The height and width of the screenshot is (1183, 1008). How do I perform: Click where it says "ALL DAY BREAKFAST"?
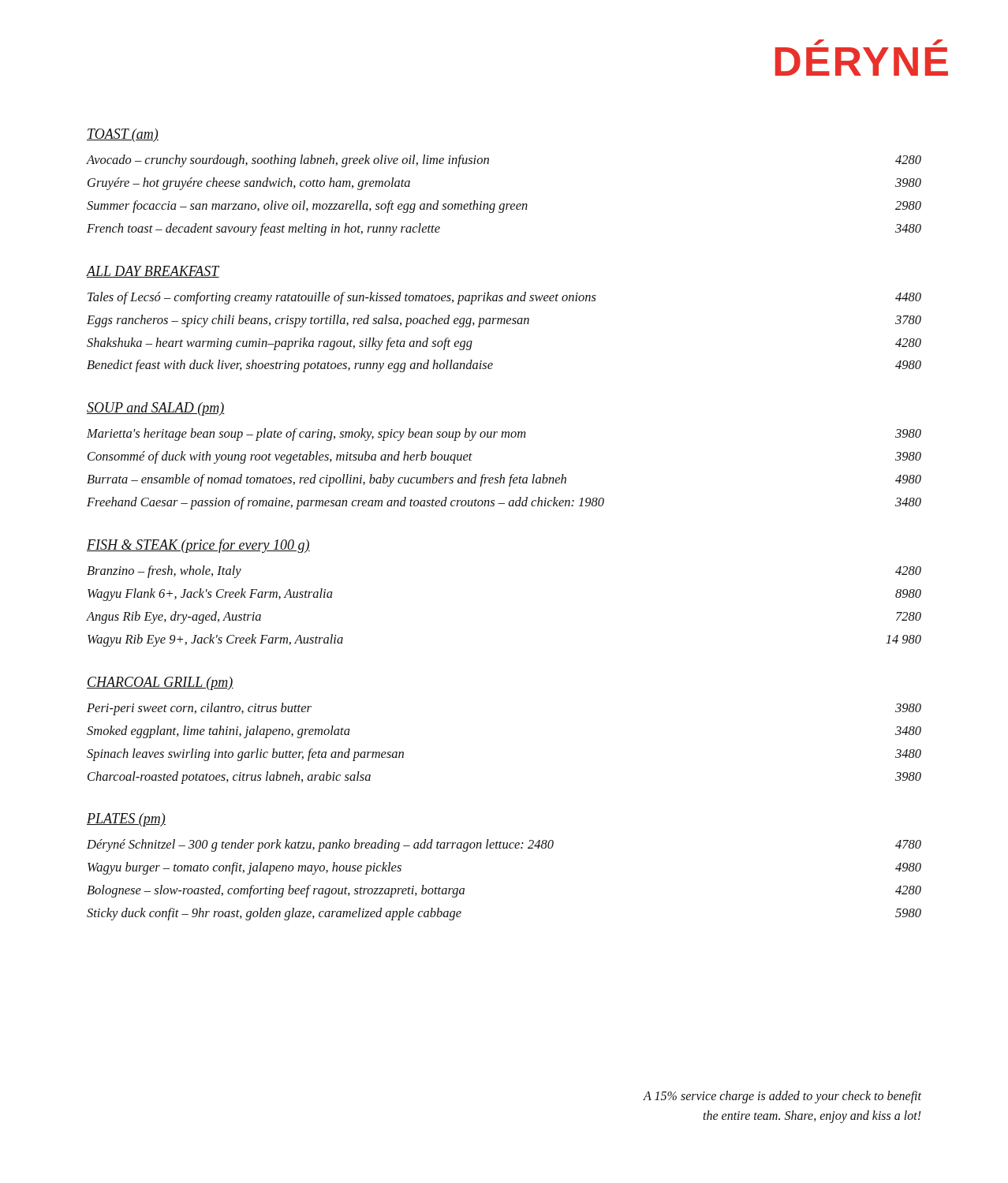pyautogui.click(x=153, y=271)
